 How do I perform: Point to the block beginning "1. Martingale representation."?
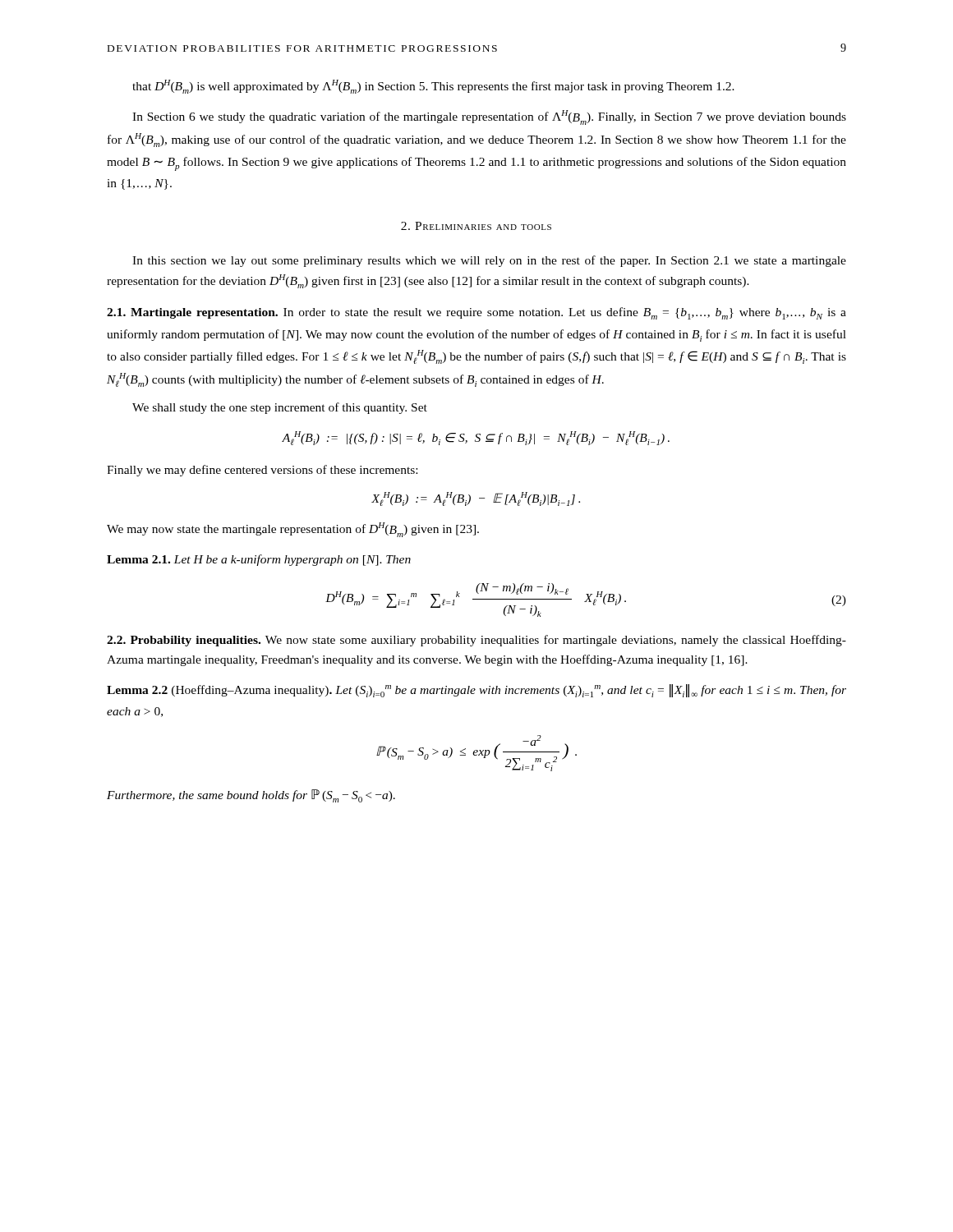476,347
